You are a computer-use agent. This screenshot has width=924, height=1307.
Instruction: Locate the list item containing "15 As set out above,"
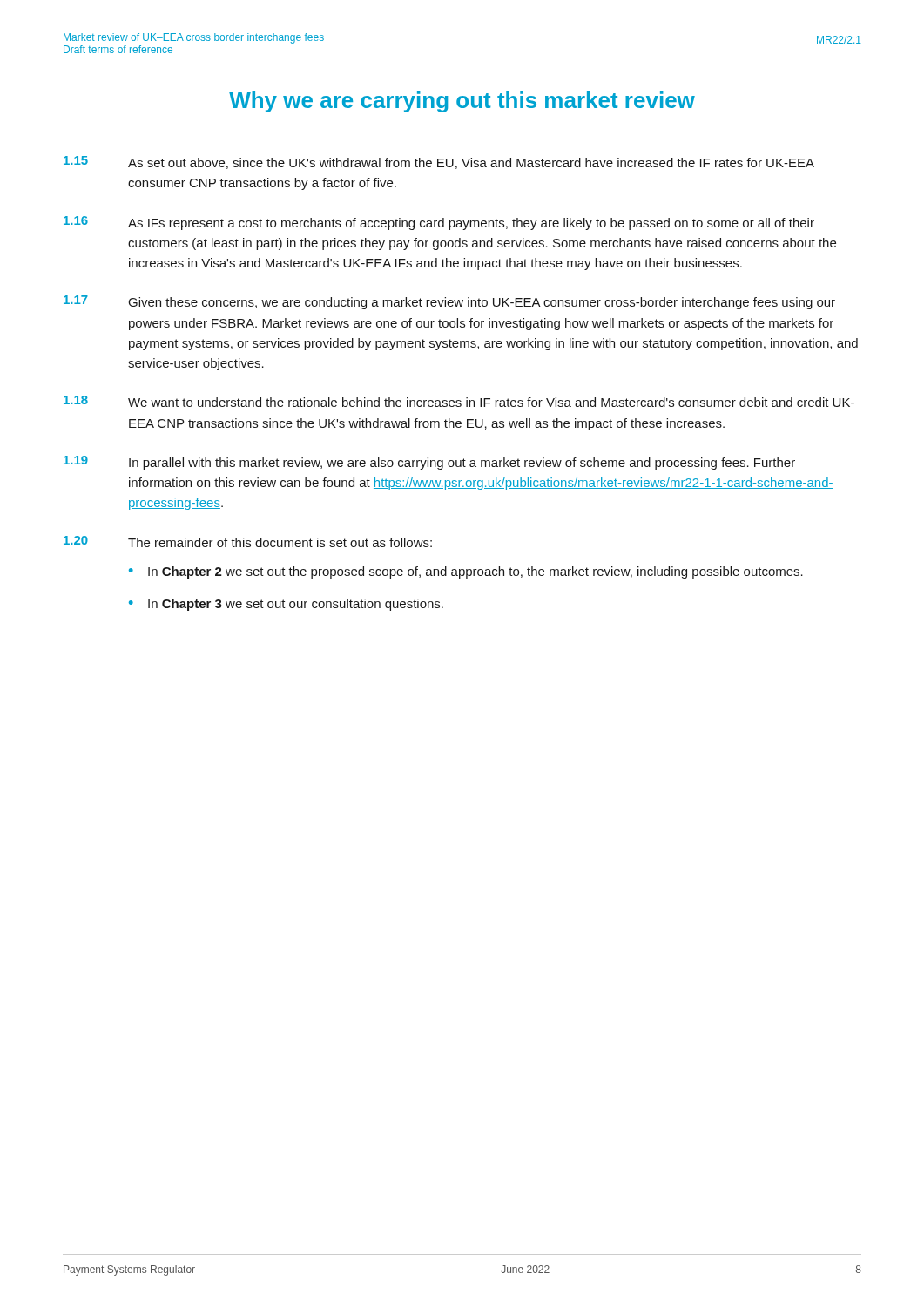point(462,173)
